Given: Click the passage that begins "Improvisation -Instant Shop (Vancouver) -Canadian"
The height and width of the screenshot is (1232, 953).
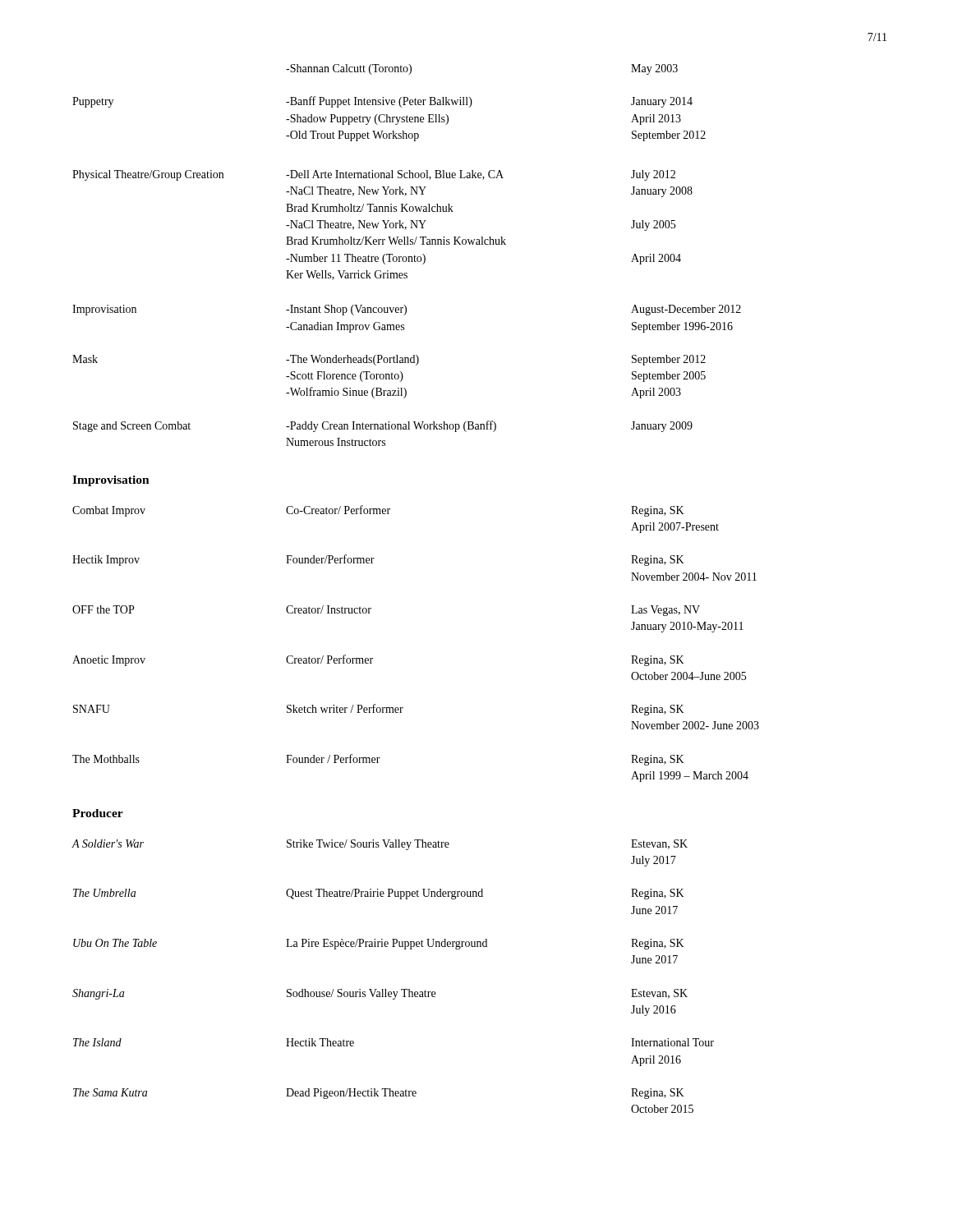Looking at the screenshot, I should [407, 310].
